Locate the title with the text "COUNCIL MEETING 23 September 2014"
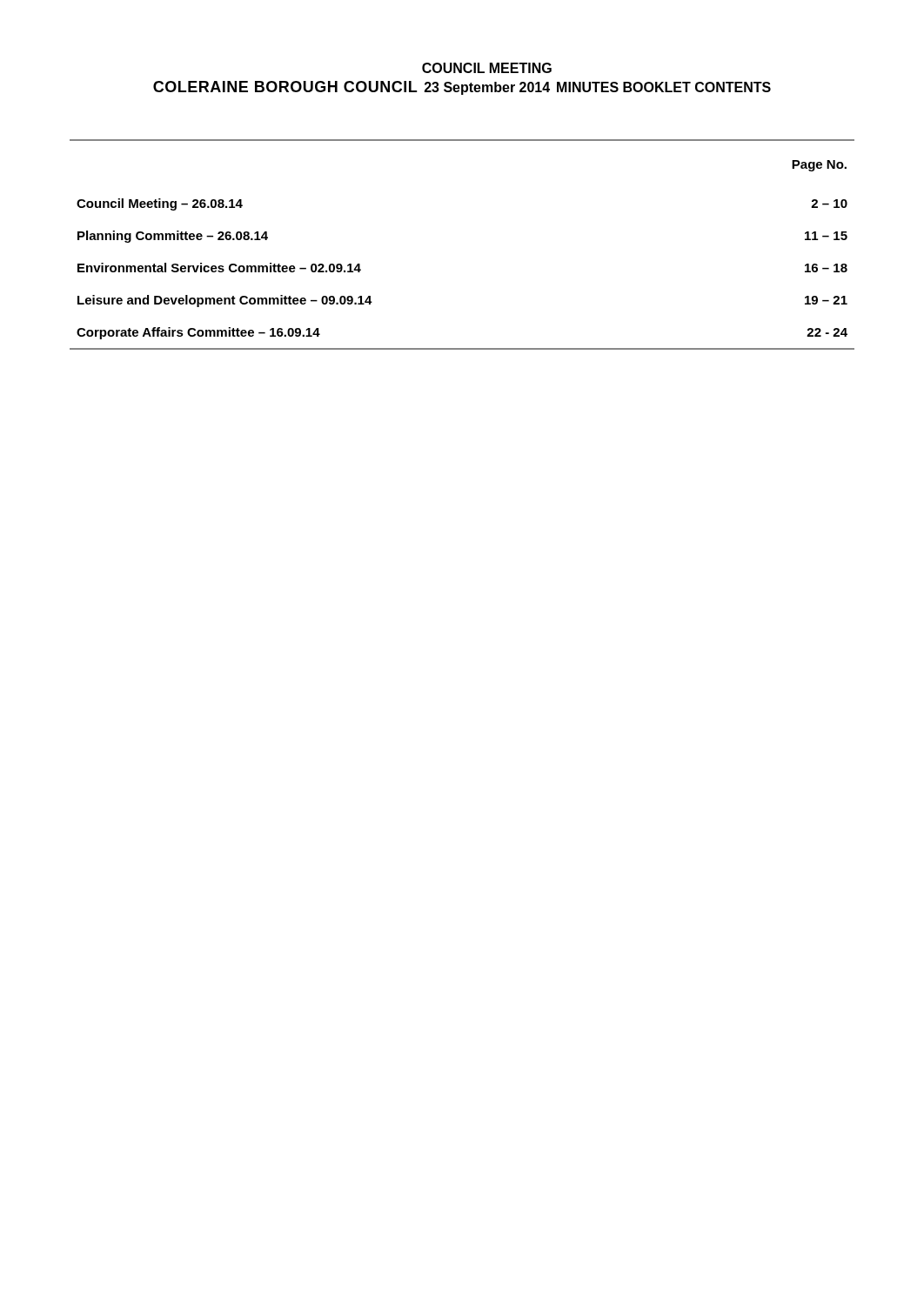 pos(487,78)
